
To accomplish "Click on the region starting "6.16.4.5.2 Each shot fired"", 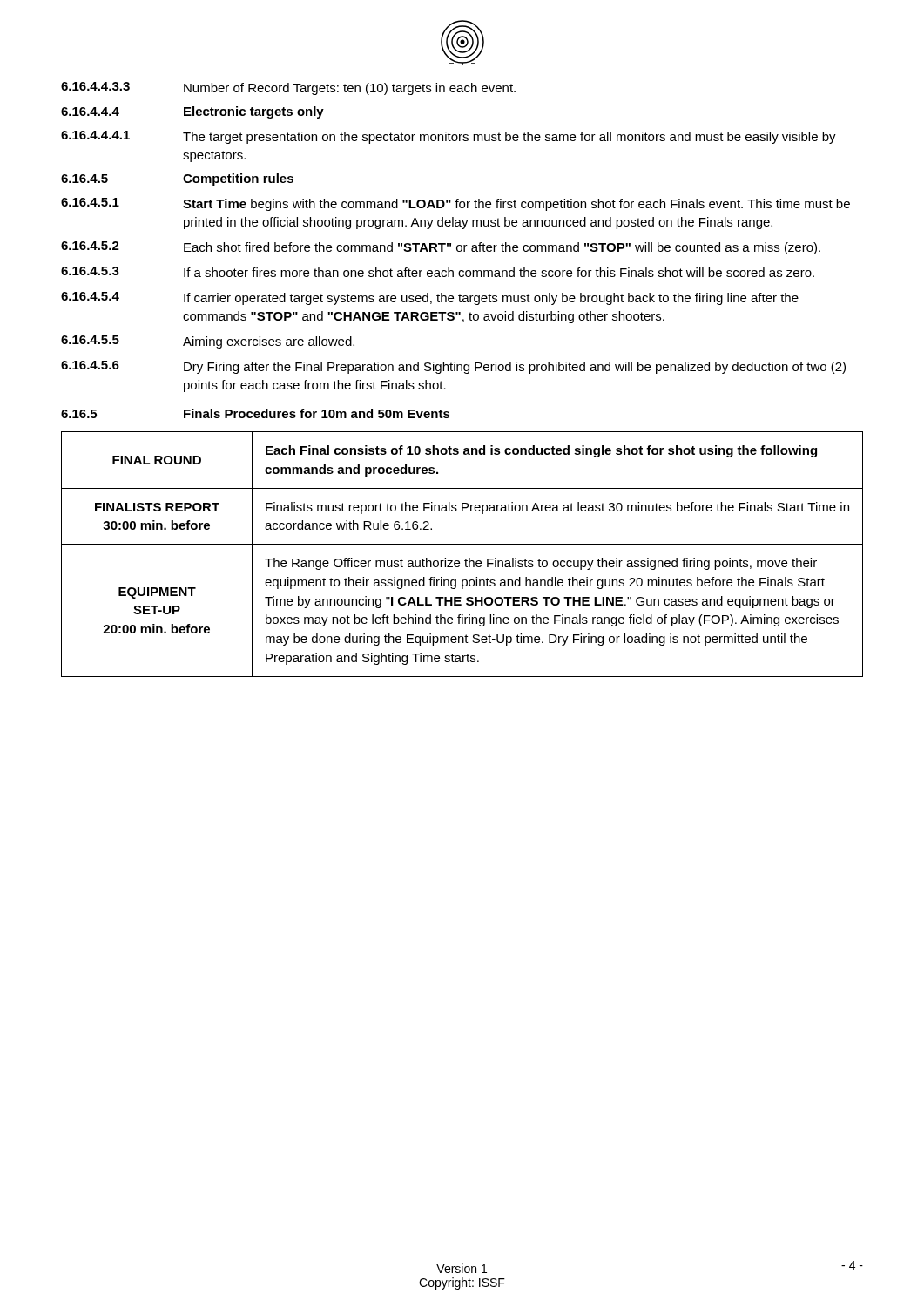I will pyautogui.click(x=462, y=247).
